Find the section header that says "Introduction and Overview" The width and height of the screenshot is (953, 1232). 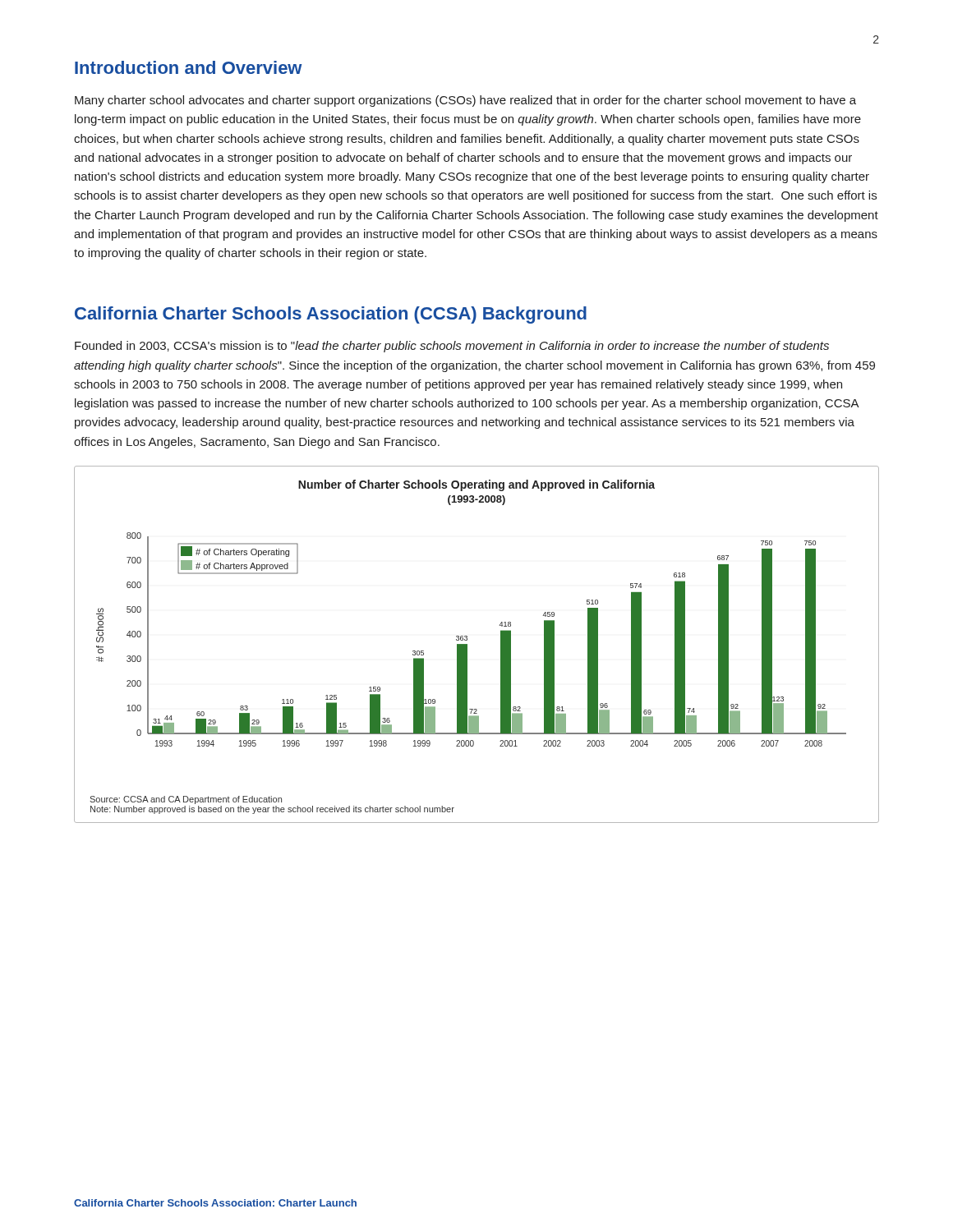[x=189, y=67]
